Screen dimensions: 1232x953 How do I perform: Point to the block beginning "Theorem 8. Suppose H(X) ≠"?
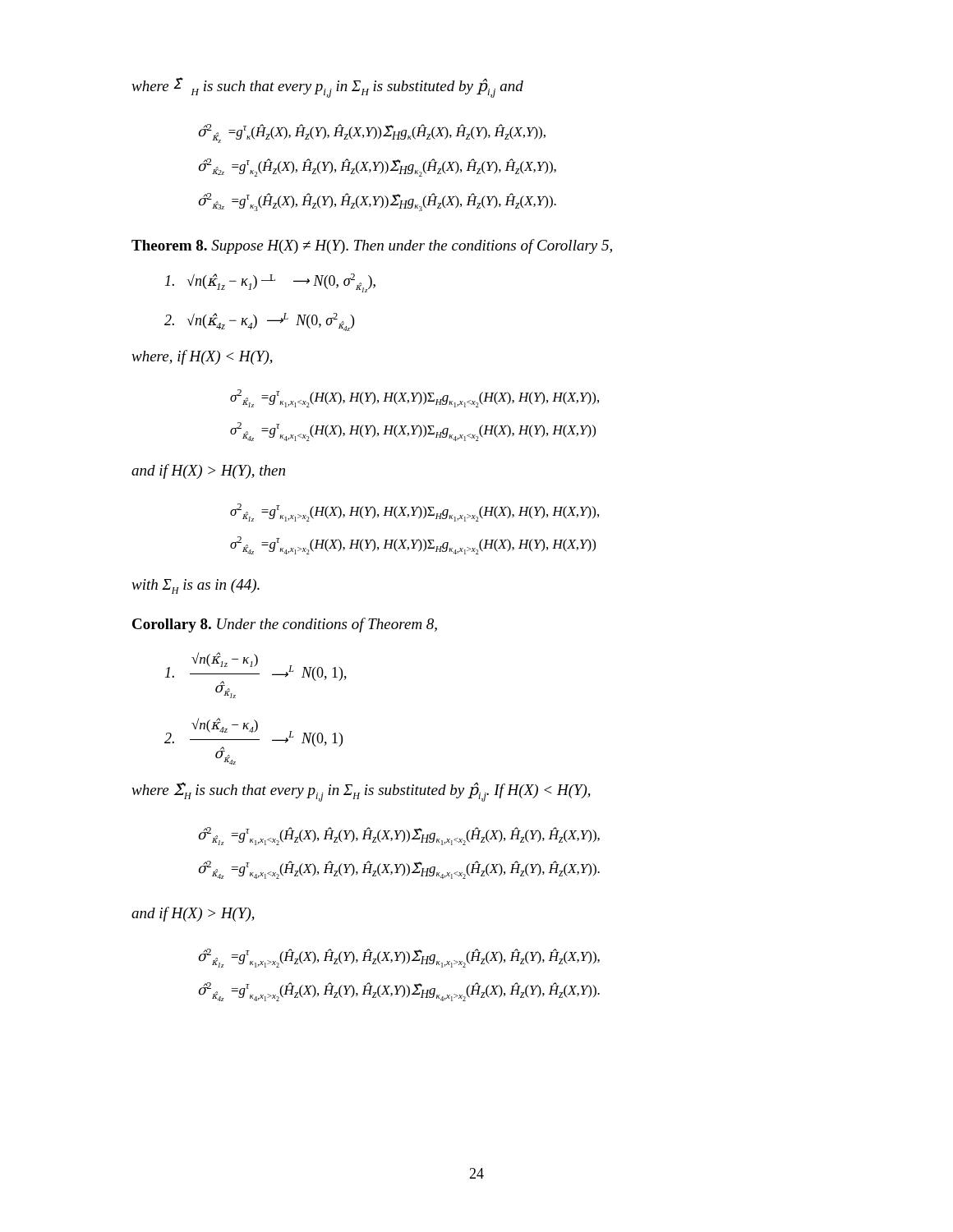372,245
